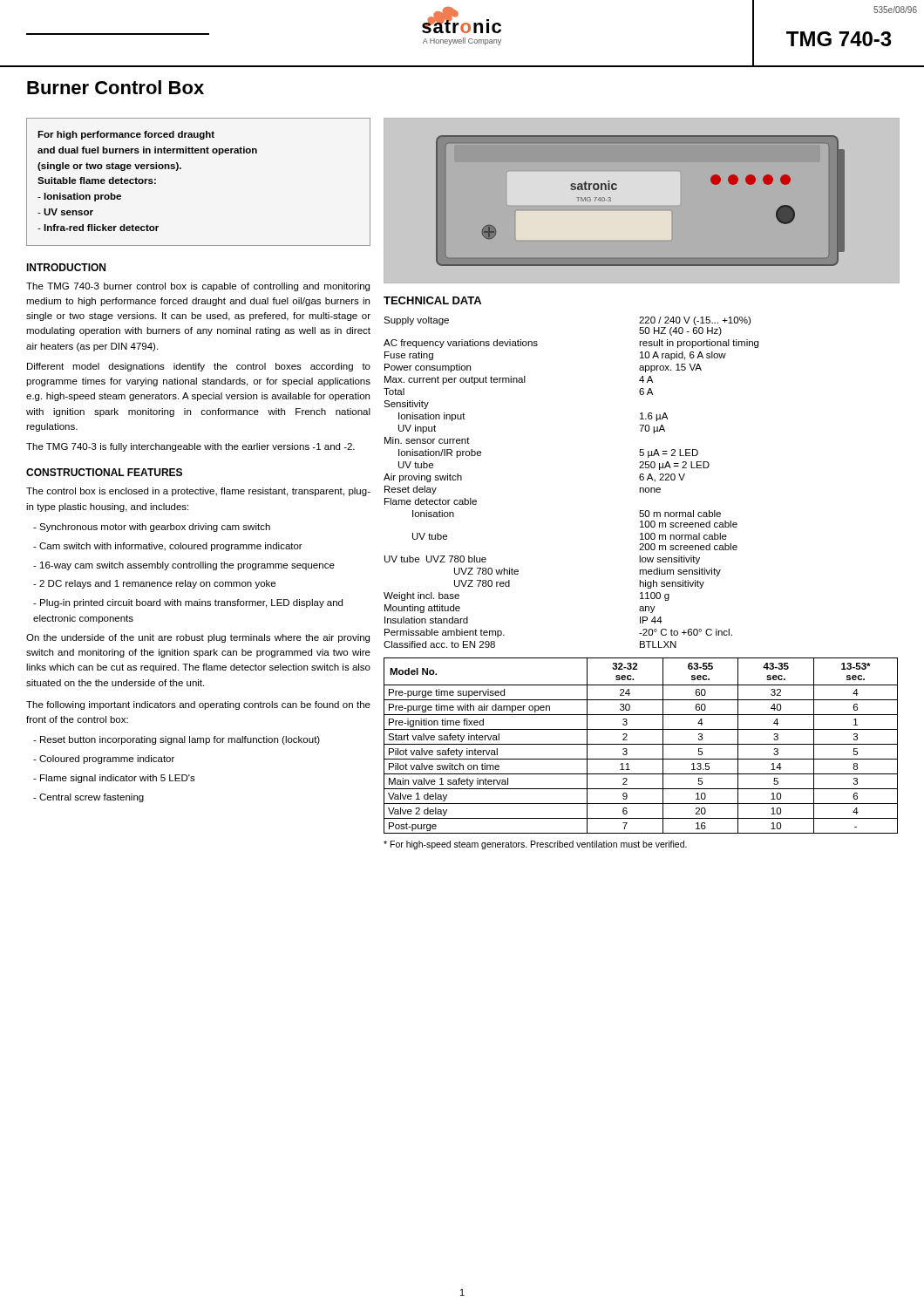Click the photo
924x1308 pixels.
pyautogui.click(x=642, y=201)
